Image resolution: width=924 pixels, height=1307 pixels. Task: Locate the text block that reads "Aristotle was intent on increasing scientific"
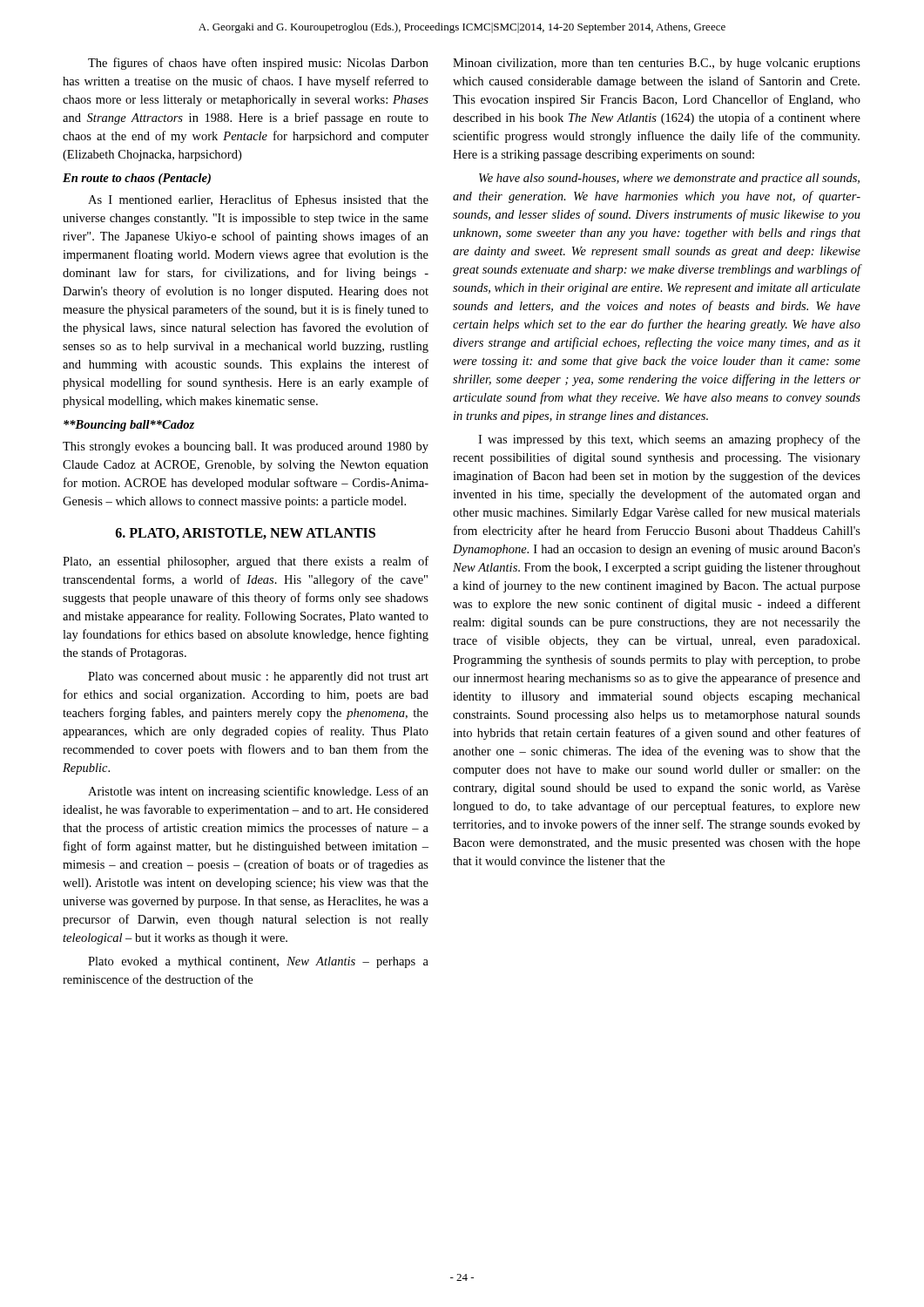click(246, 865)
